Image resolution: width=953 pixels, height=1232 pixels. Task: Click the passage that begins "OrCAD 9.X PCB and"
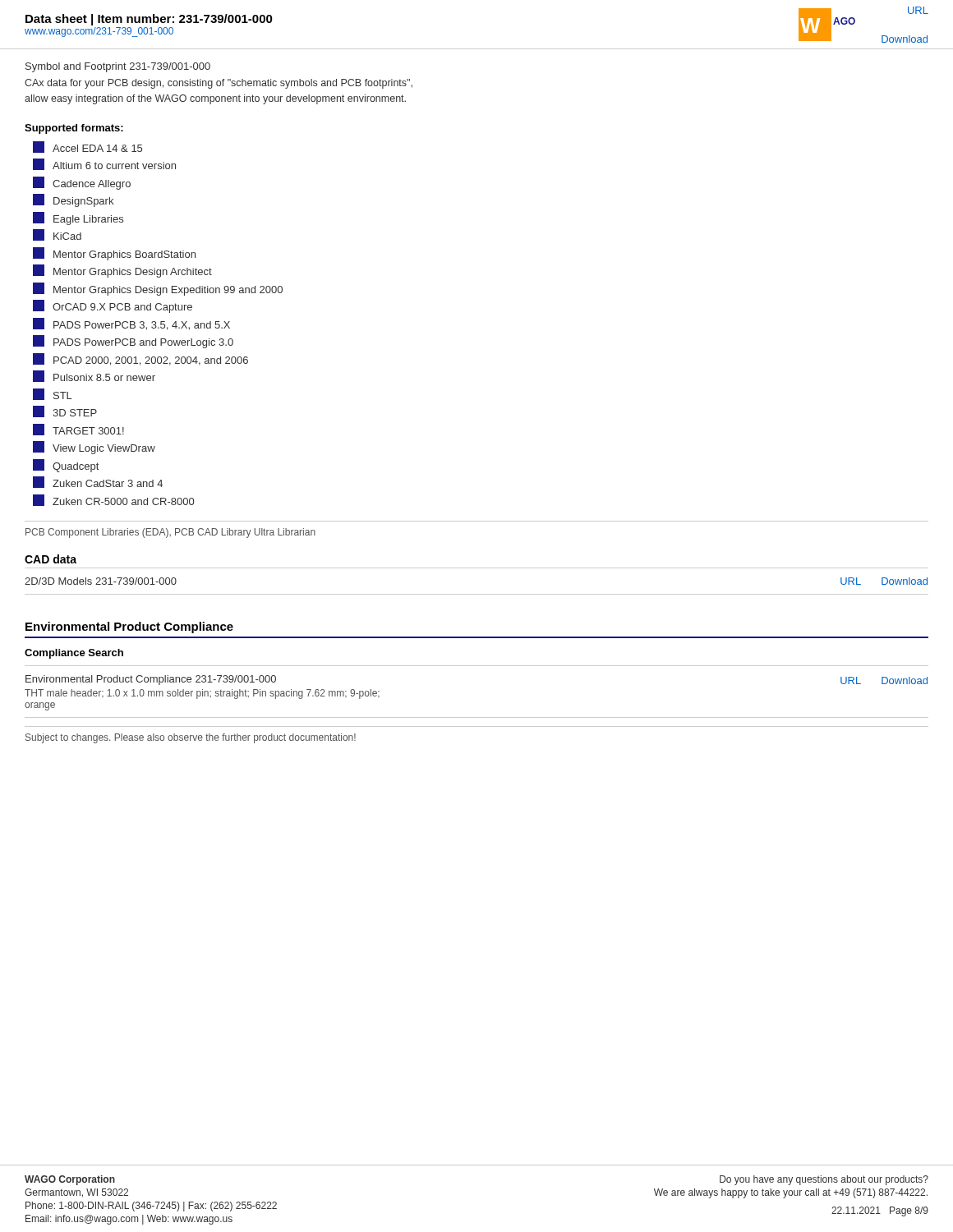pos(113,307)
